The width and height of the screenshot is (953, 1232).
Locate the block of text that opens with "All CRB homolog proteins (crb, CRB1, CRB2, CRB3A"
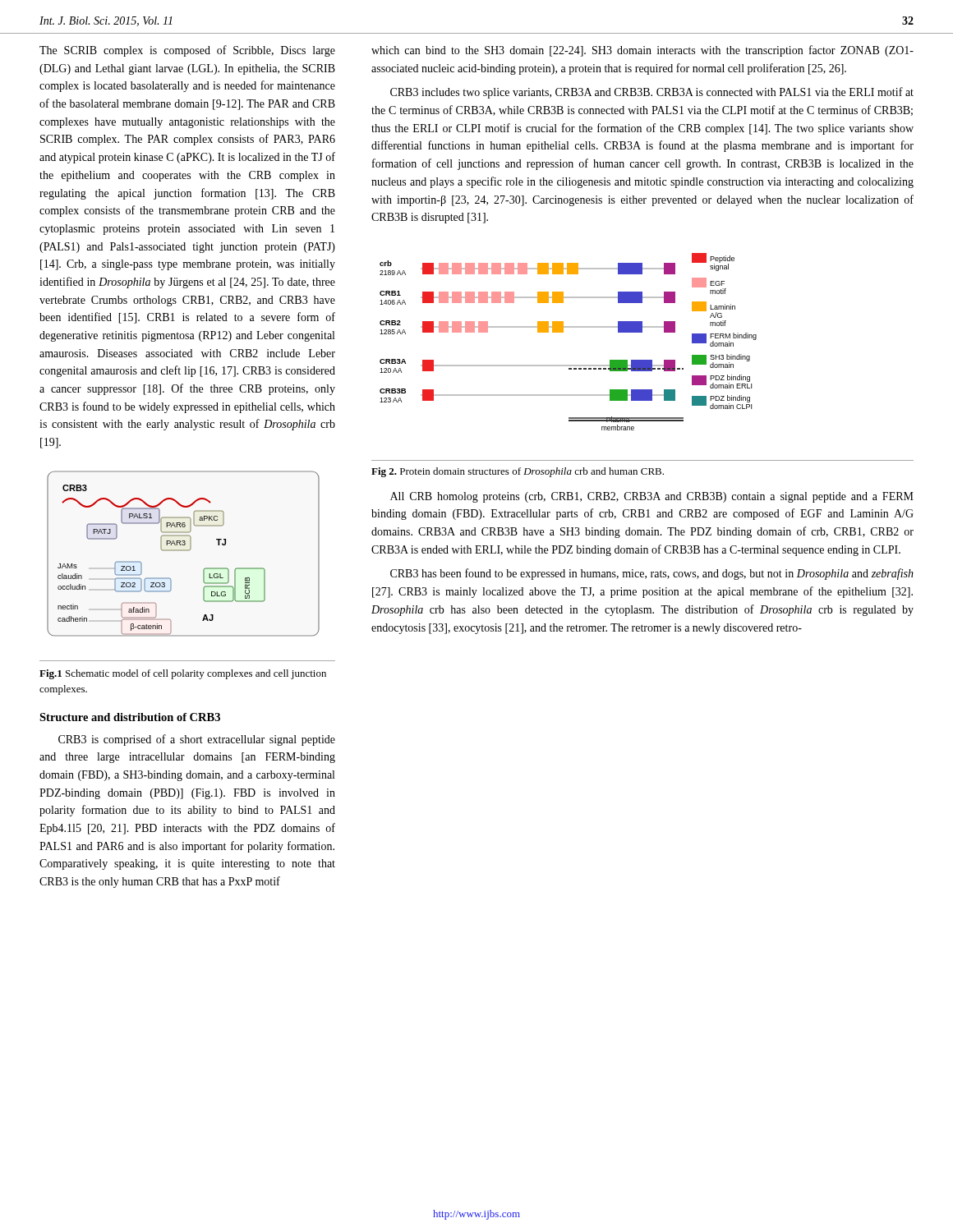tap(642, 562)
